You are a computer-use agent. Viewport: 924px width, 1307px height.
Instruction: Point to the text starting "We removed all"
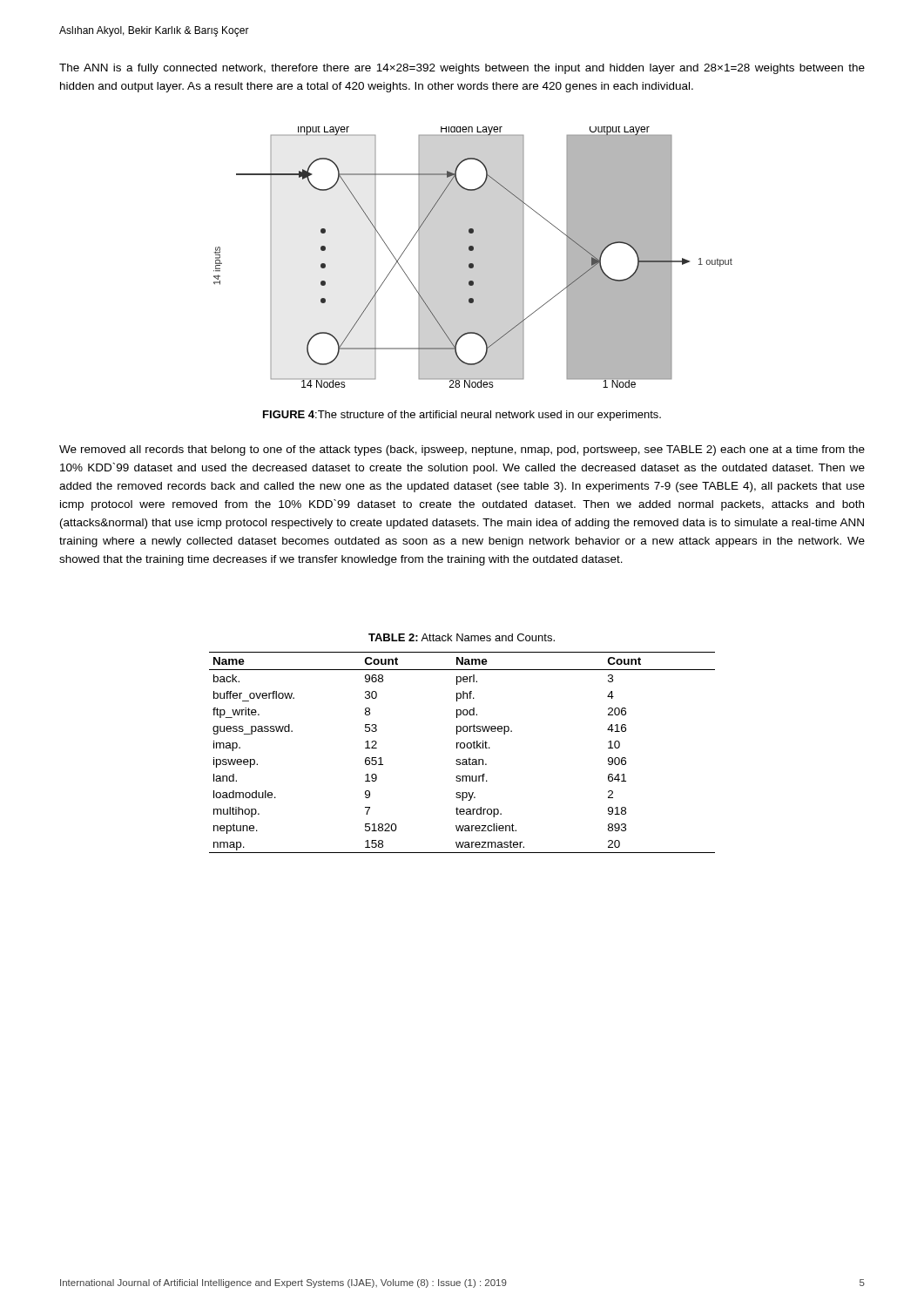[x=462, y=504]
